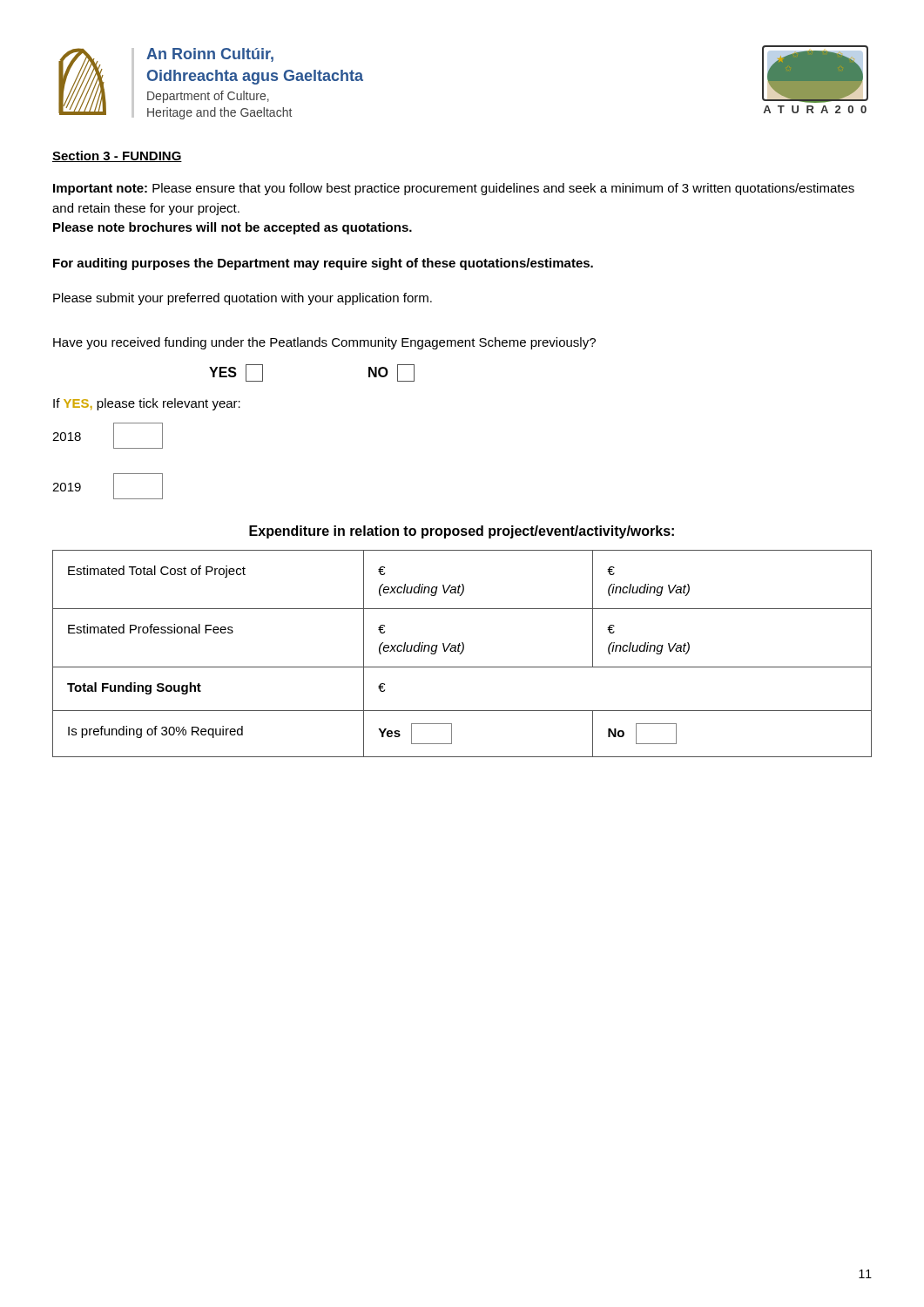924x1307 pixels.
Task: Find the text block containing "For auditing purposes the Department may require sight"
Action: click(323, 262)
